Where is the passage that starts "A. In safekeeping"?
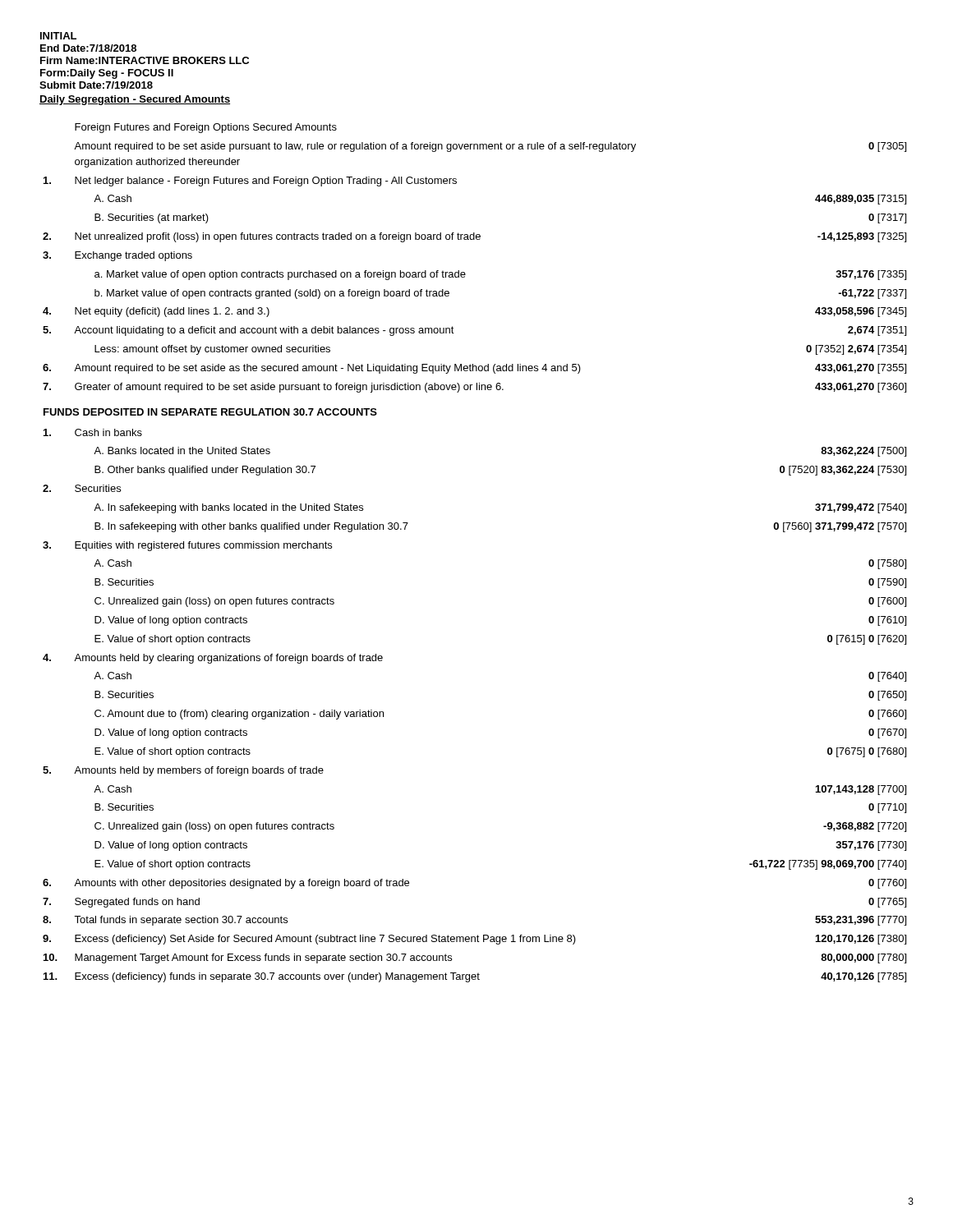This screenshot has width=953, height=1232. click(x=227, y=508)
